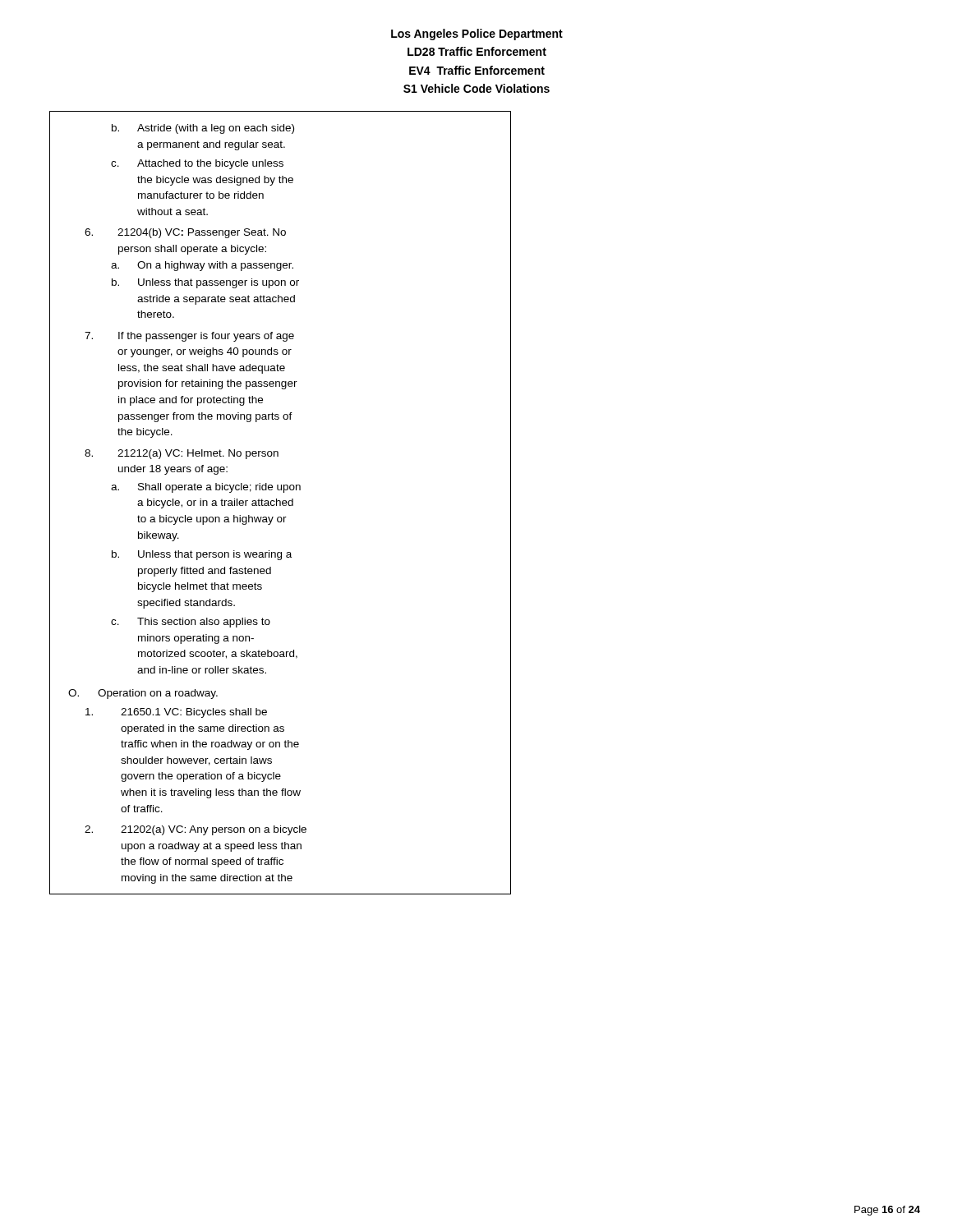Locate the list item that says "O. Operation on a"
The height and width of the screenshot is (1232, 953).
click(x=143, y=694)
